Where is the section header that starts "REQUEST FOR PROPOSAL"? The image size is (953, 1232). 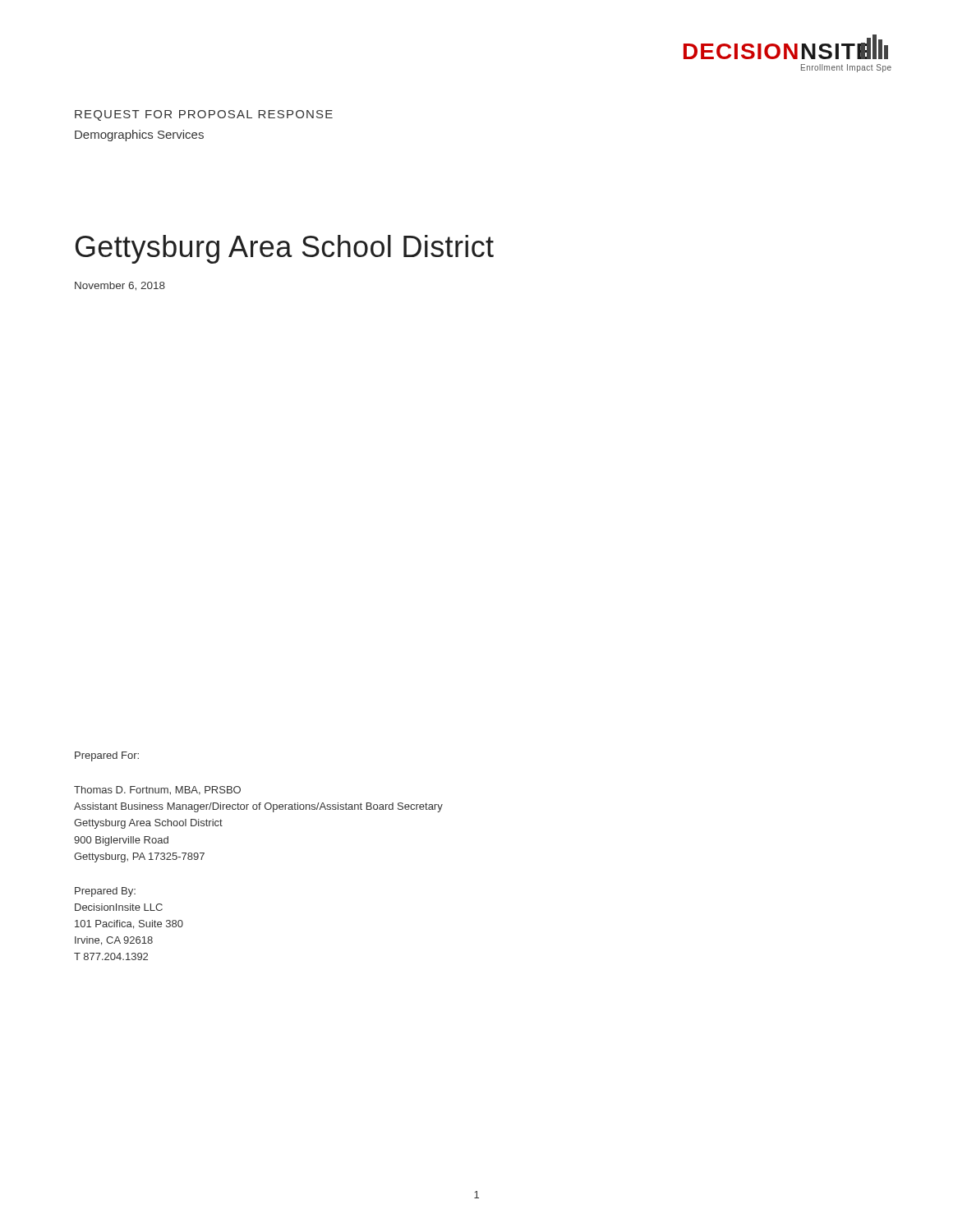[x=204, y=124]
